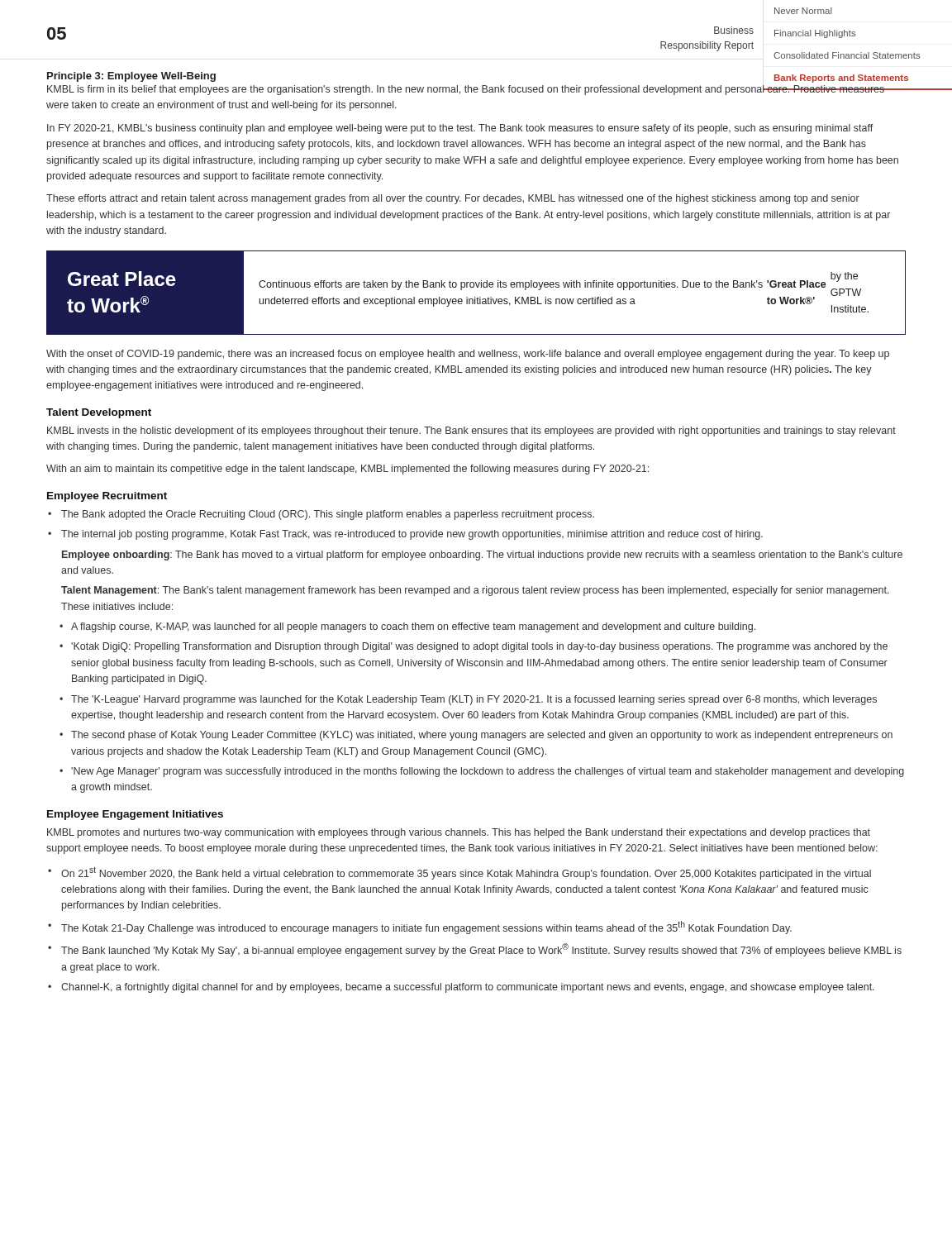
Task: Locate the passage starting "KMBL invests in the"
Action: pos(471,438)
